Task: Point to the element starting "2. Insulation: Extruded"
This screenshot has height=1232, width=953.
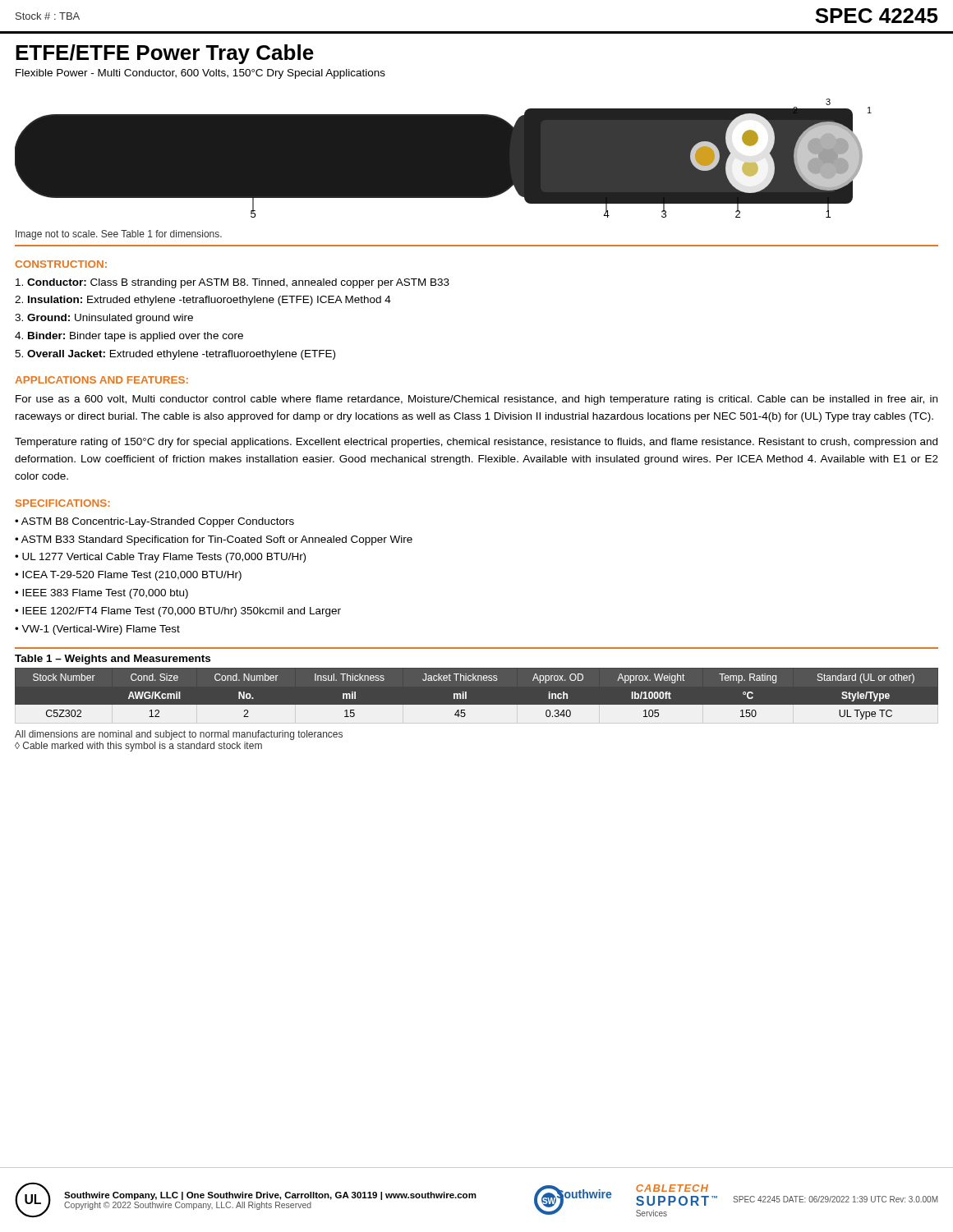Action: 203,300
